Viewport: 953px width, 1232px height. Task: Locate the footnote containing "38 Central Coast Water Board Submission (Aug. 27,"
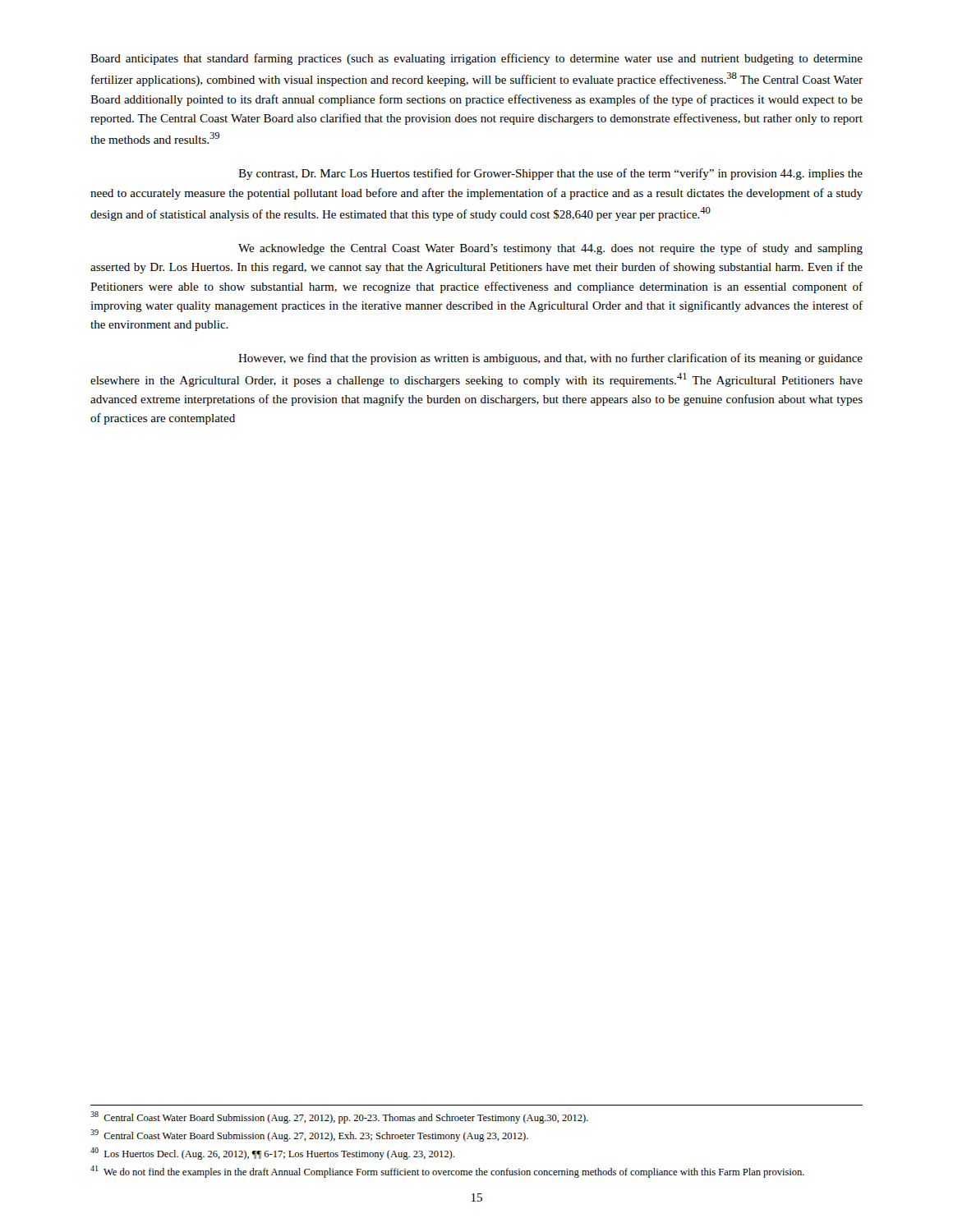coord(339,1117)
